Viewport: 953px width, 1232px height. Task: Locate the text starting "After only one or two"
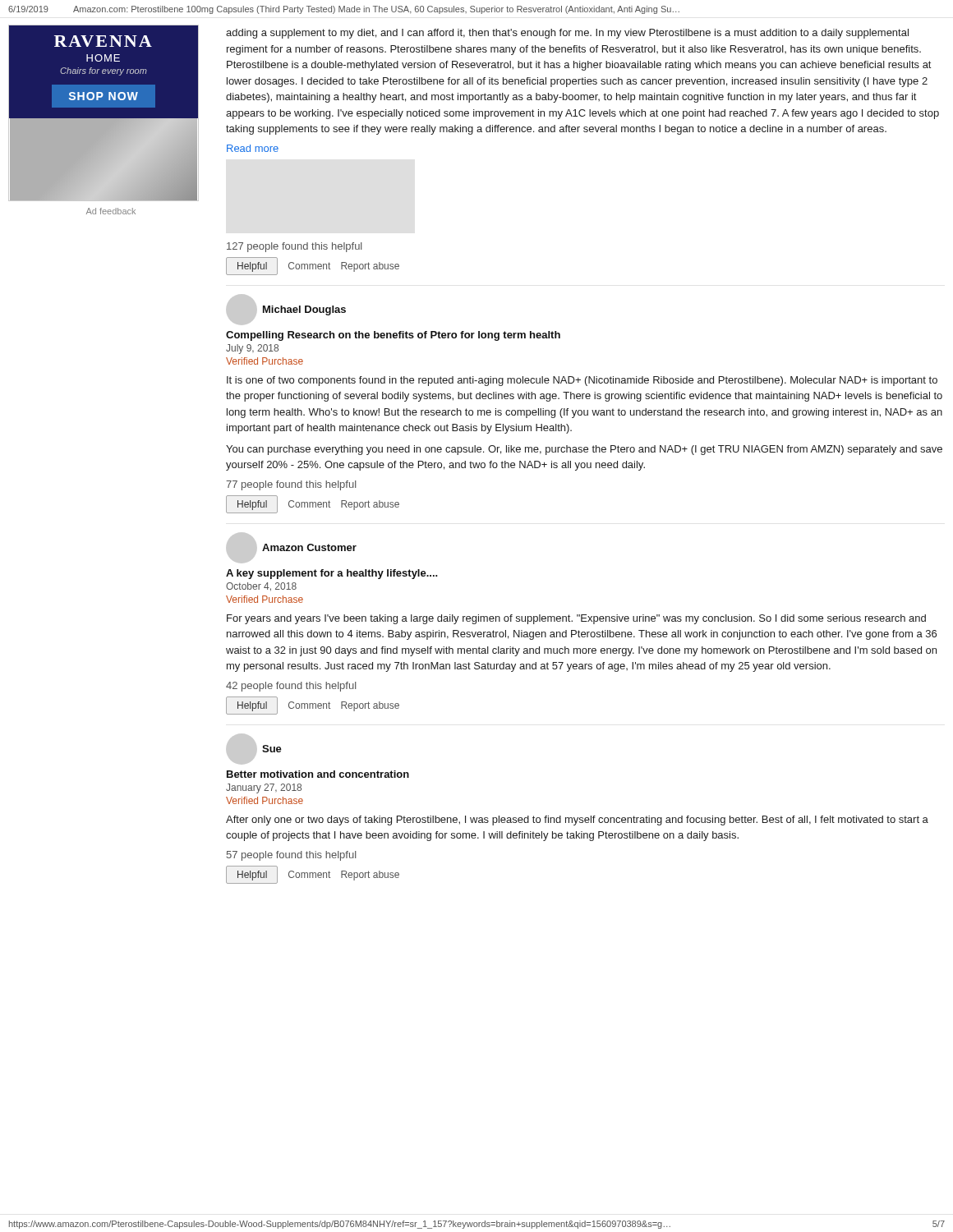click(577, 827)
